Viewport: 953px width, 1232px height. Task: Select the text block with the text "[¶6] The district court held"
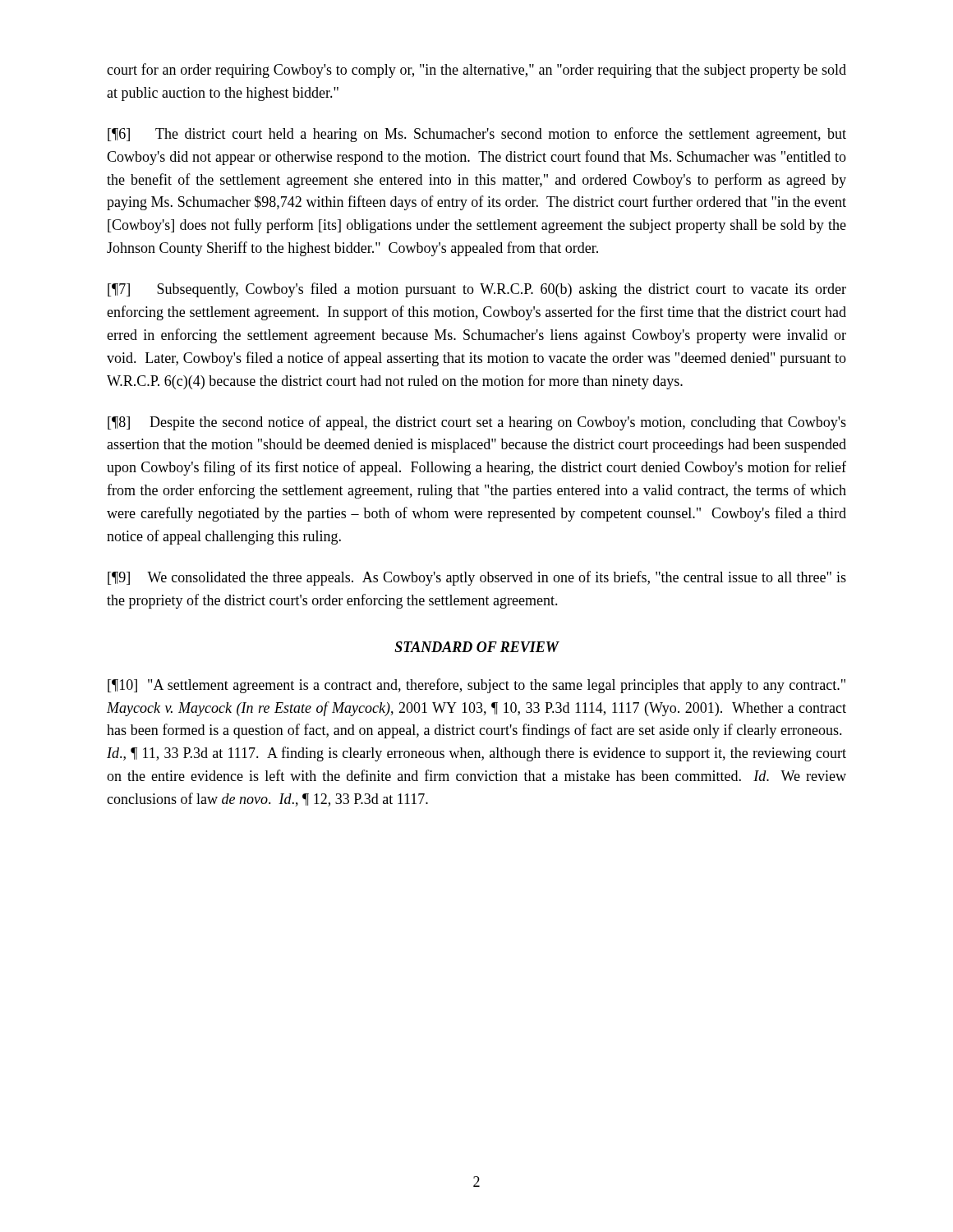coord(476,191)
